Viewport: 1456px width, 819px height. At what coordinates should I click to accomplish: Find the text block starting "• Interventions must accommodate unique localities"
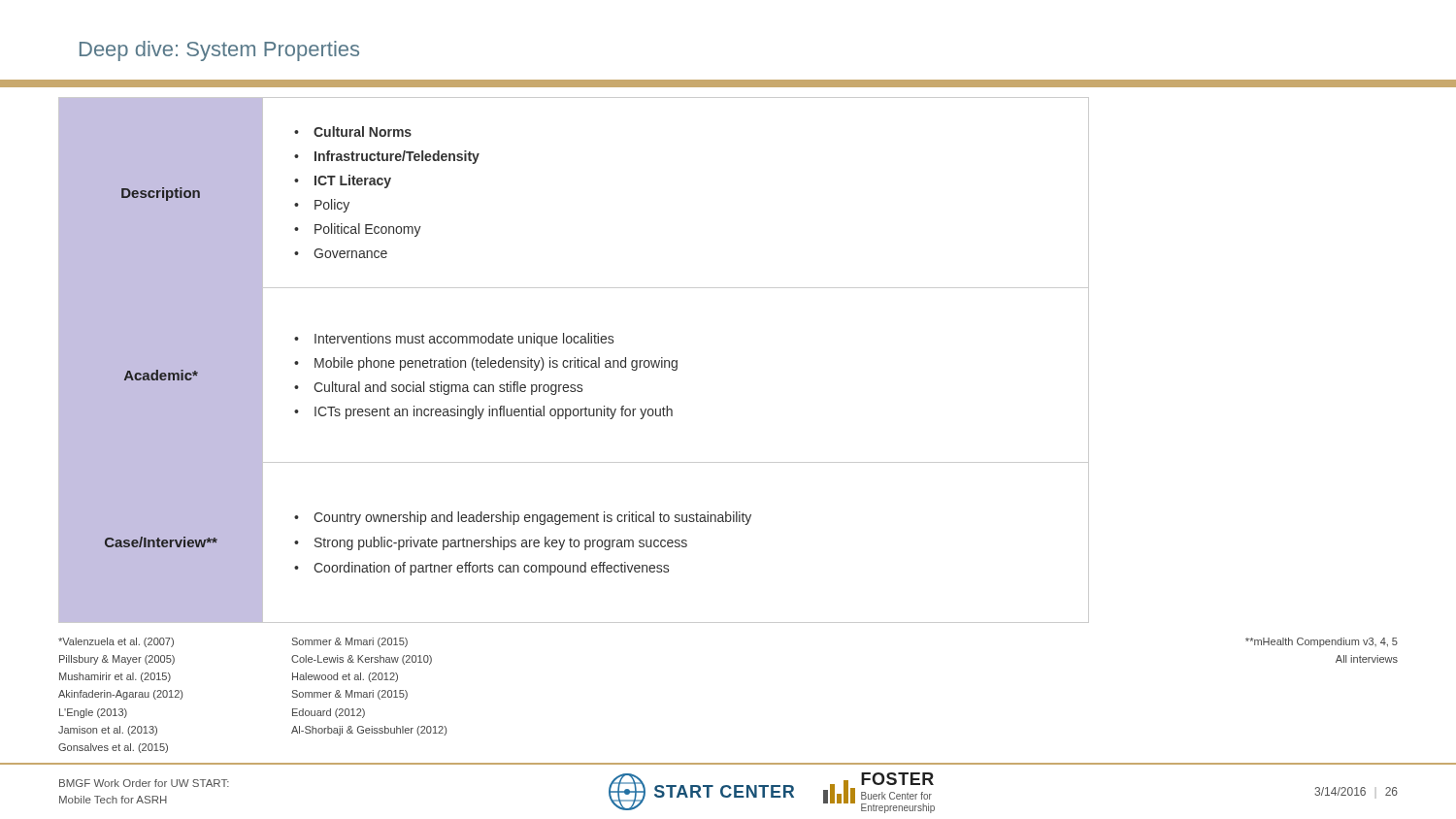coord(454,338)
